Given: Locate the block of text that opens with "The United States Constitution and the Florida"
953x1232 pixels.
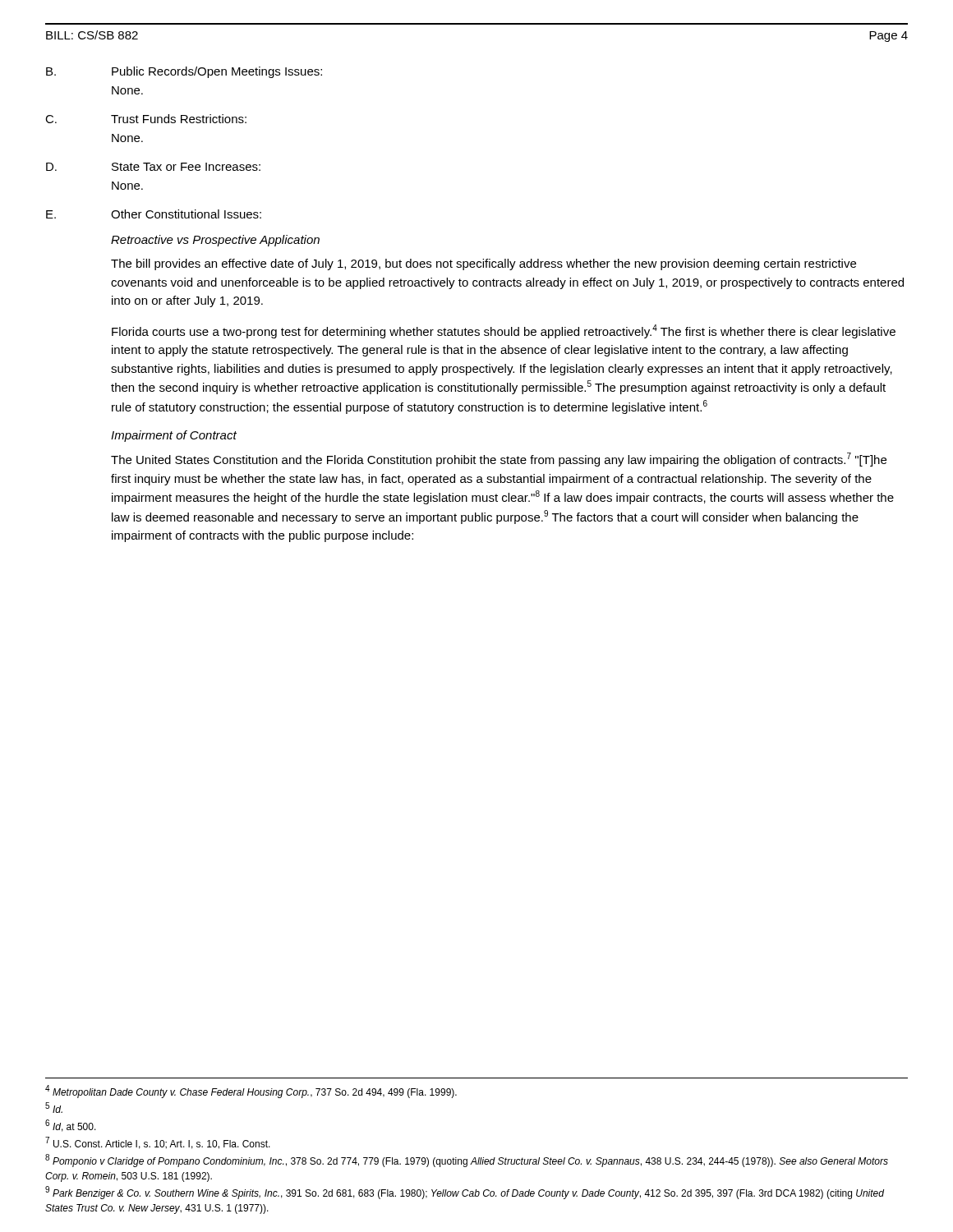Looking at the screenshot, I should click(502, 497).
